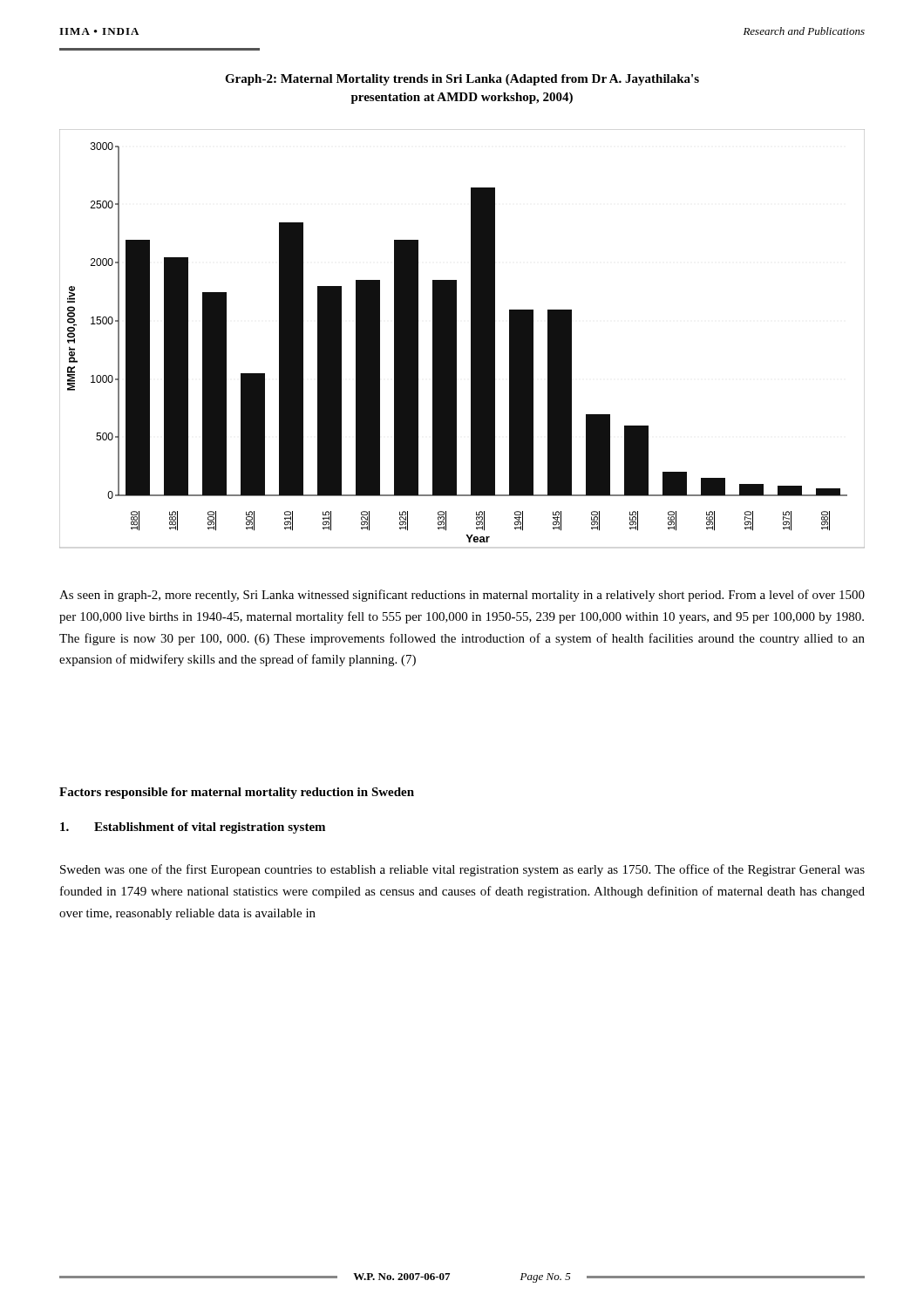The image size is (924, 1308).
Task: Find the block starting "As seen in"
Action: coord(462,627)
